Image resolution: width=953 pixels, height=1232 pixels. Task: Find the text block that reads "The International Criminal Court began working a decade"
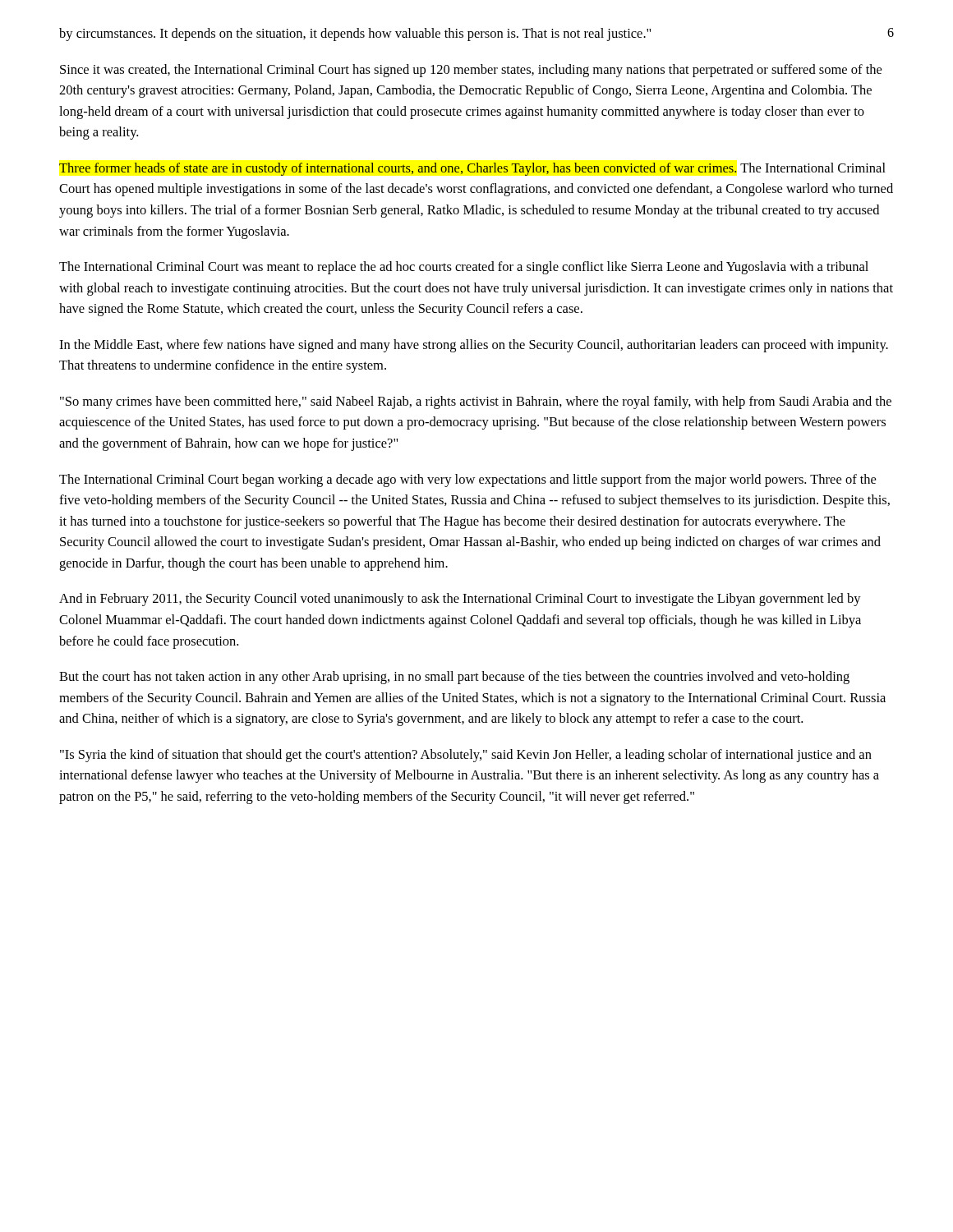click(475, 521)
